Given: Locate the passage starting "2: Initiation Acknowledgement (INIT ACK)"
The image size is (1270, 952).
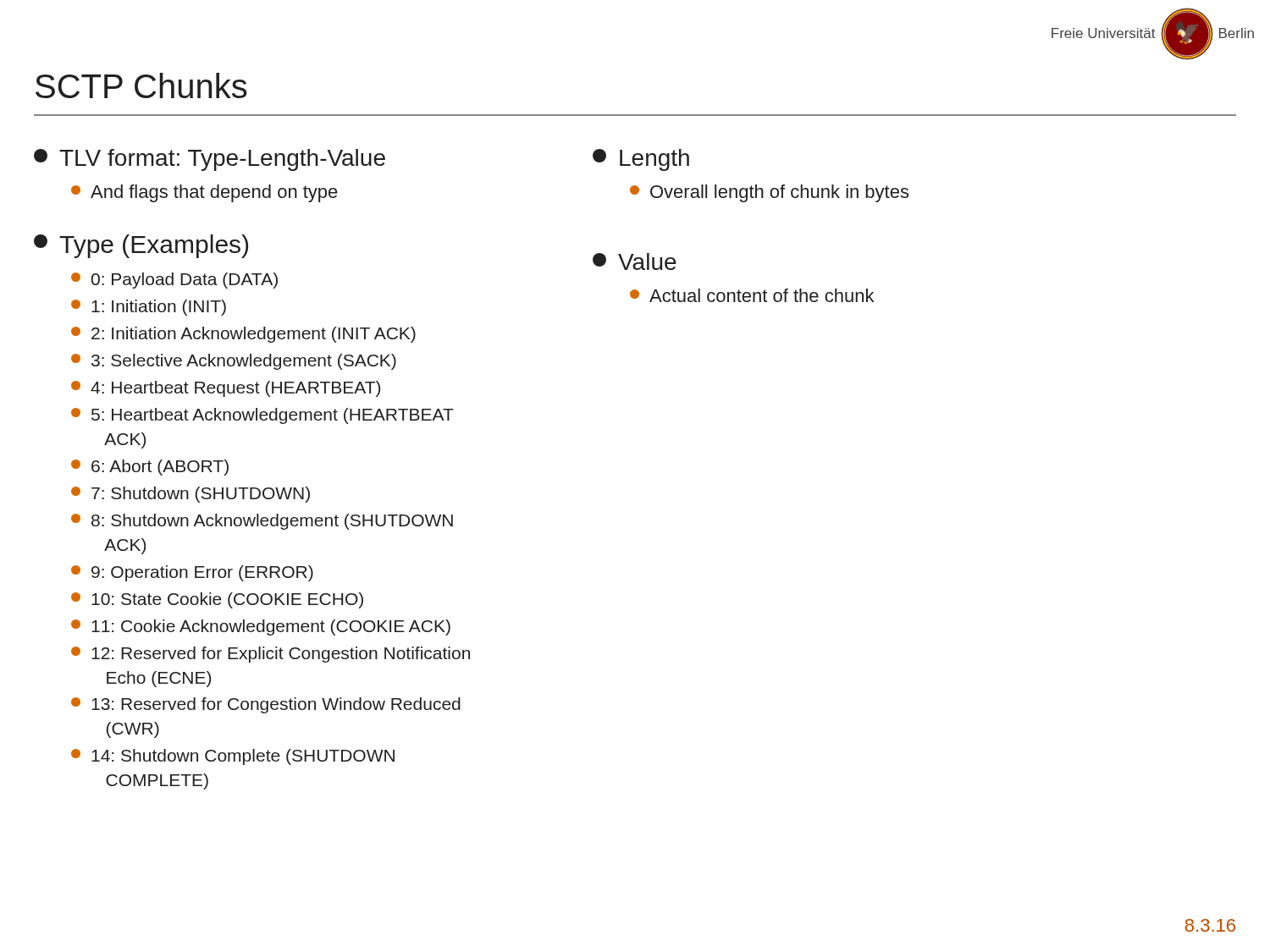Looking at the screenshot, I should click(244, 334).
